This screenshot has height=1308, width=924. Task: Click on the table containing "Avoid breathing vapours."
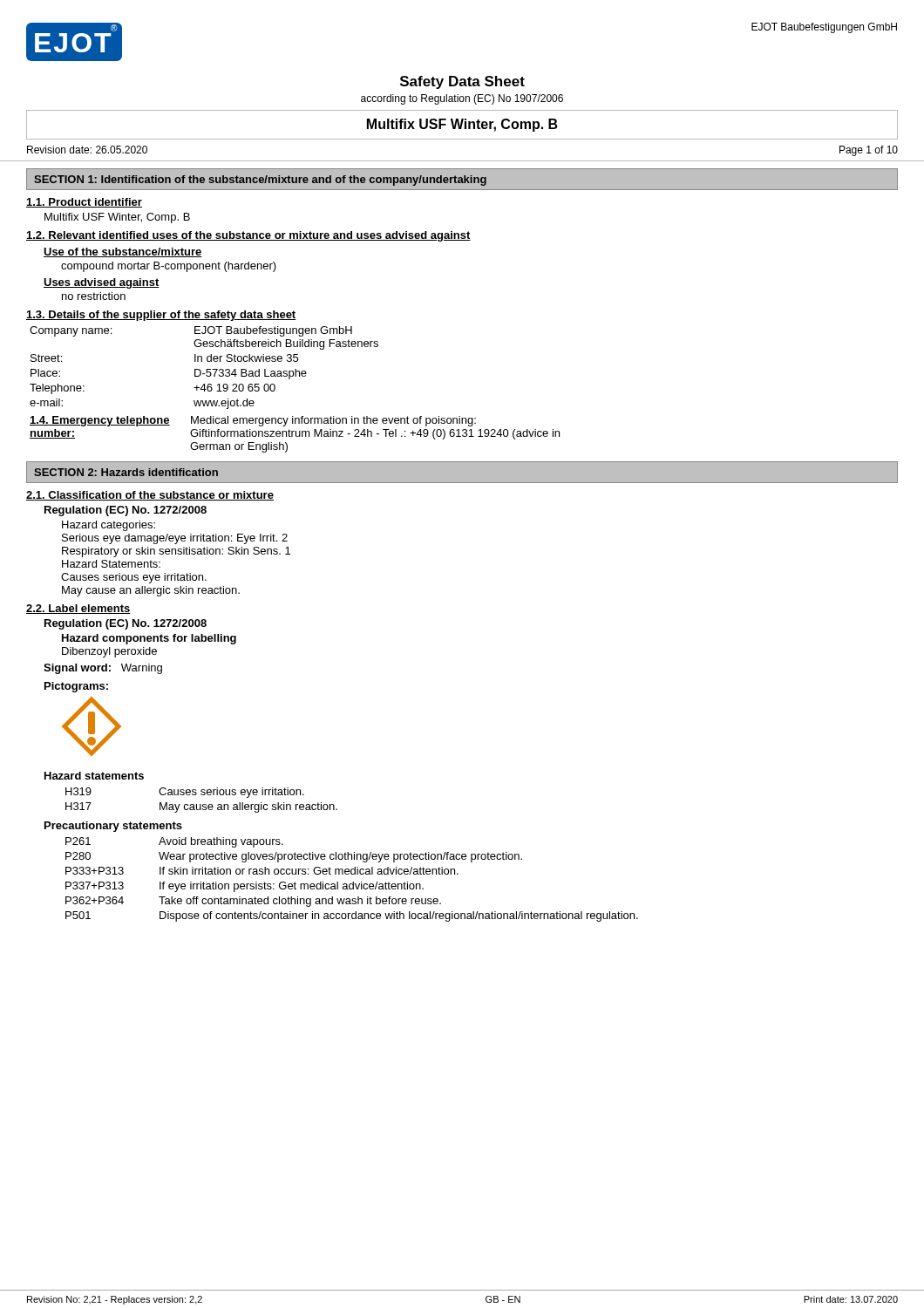(462, 878)
